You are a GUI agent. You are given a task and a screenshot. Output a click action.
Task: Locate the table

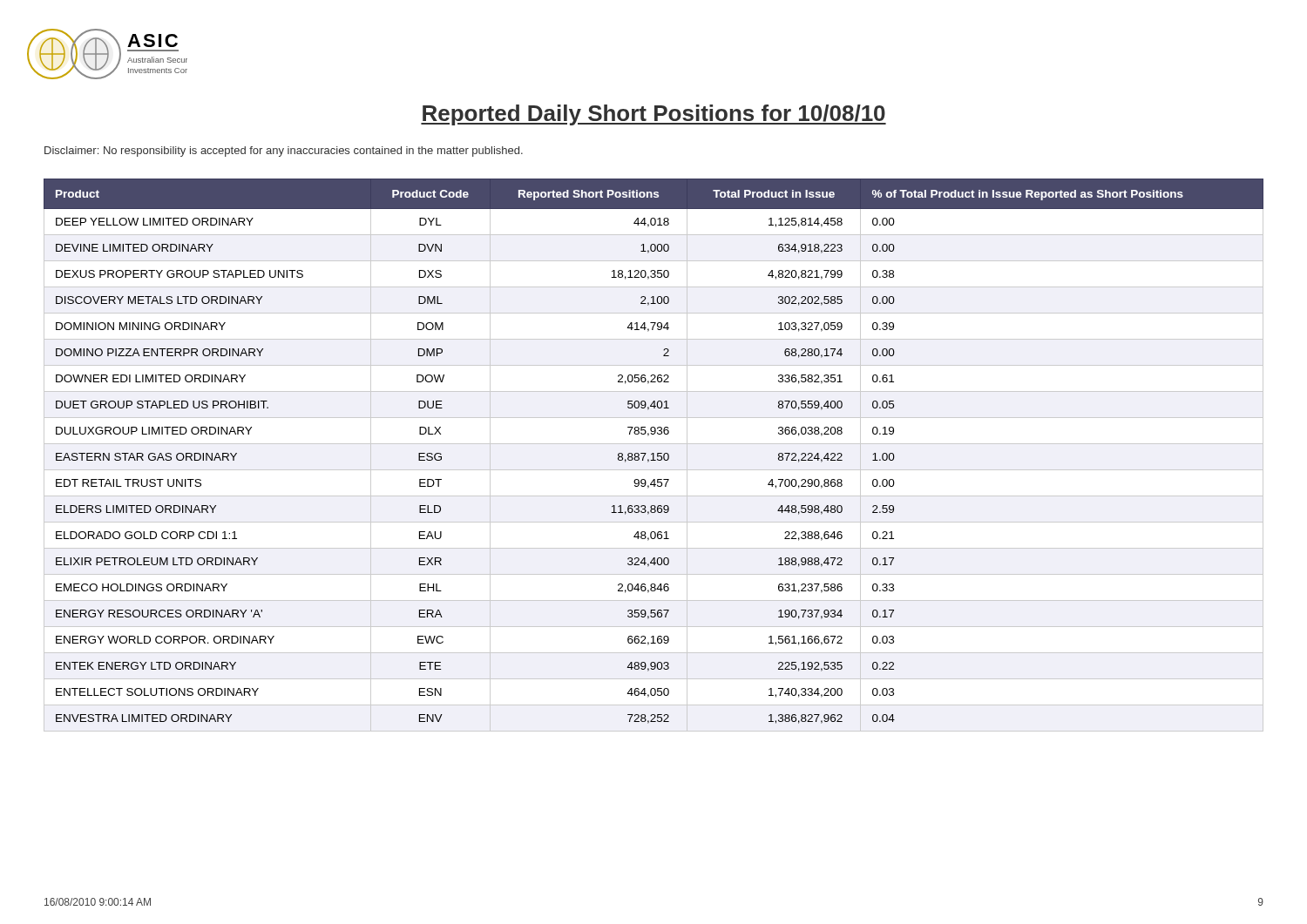coord(654,455)
